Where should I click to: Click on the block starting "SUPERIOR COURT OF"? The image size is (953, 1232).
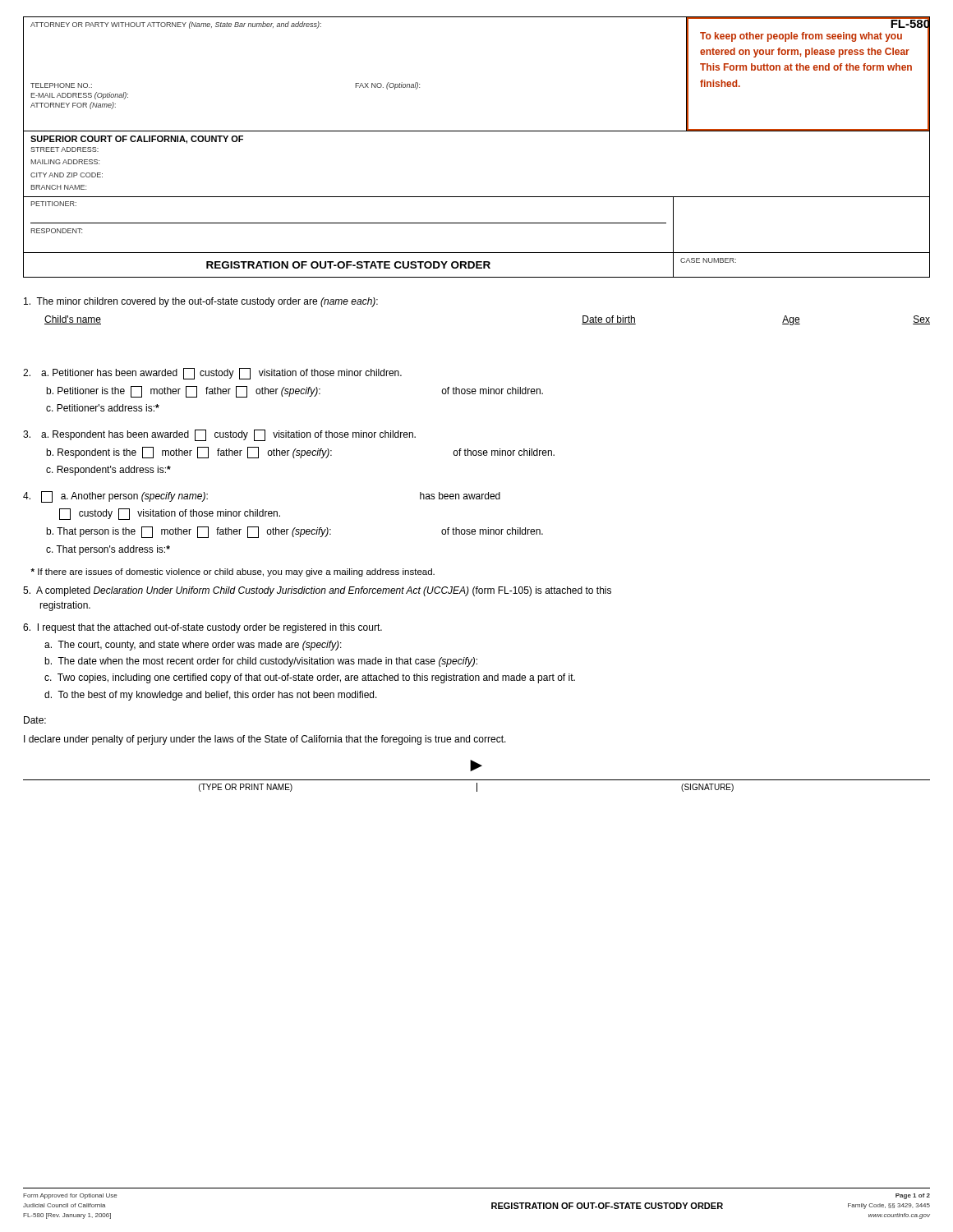point(137,140)
